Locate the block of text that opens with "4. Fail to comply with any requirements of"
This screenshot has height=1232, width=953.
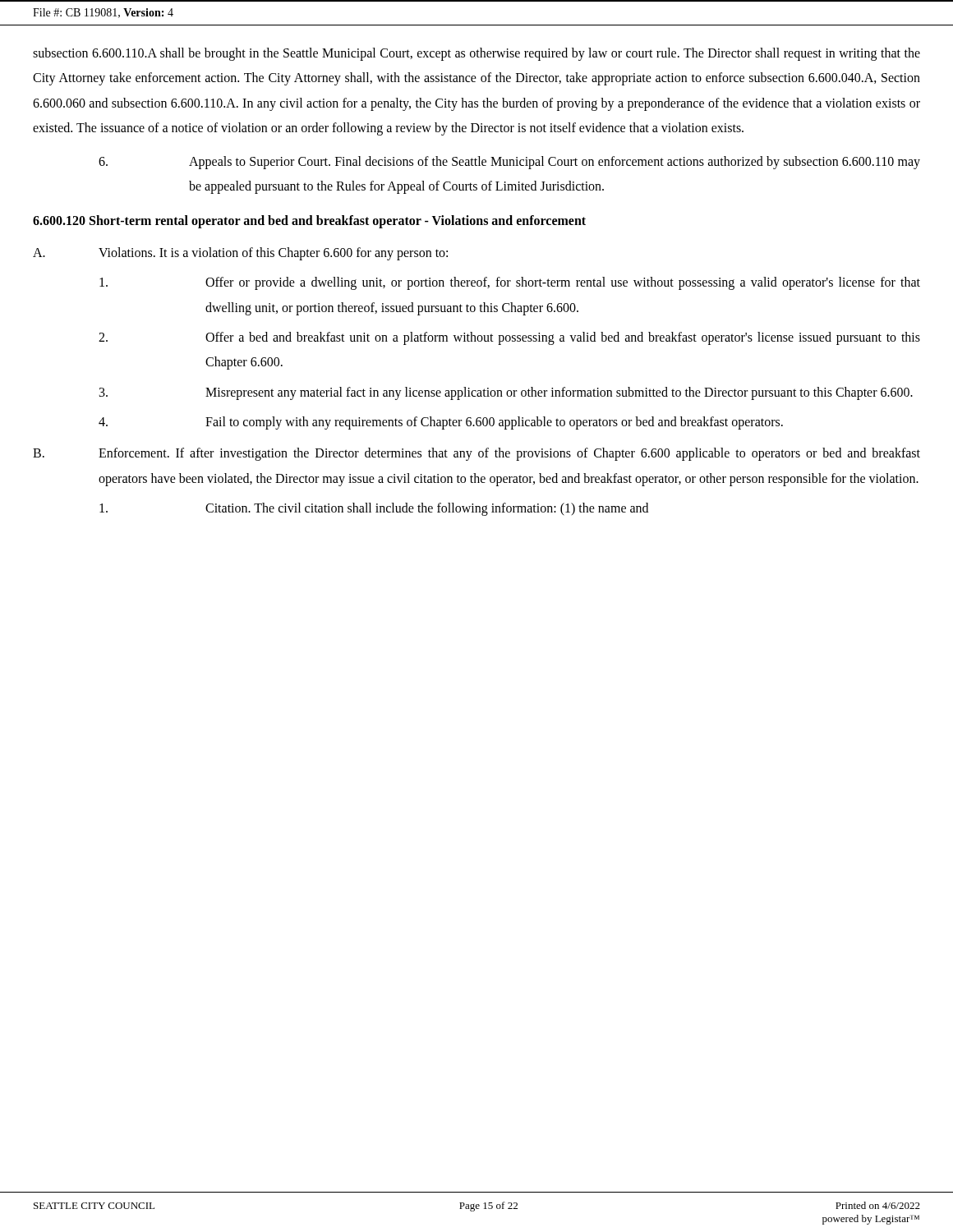coord(476,422)
